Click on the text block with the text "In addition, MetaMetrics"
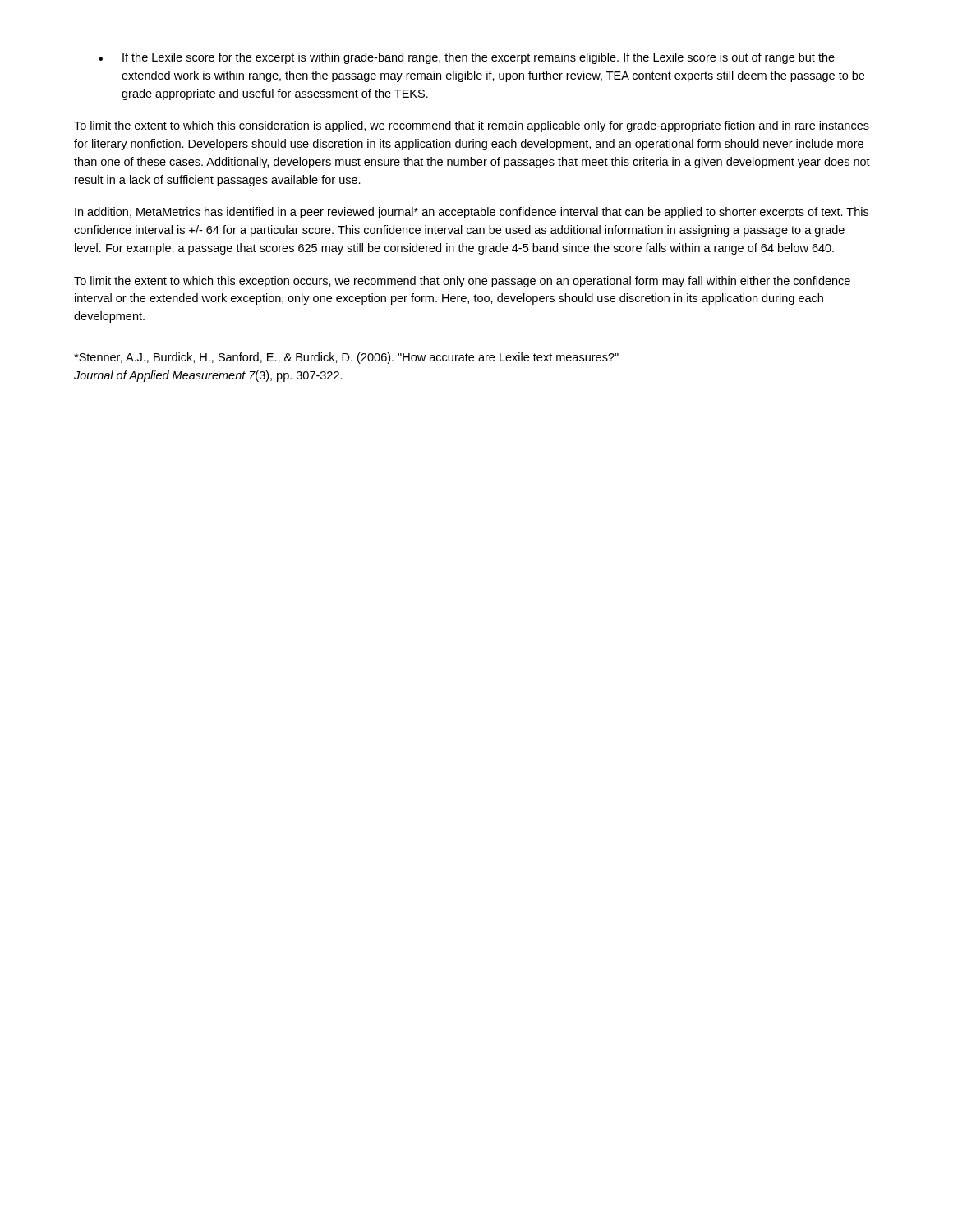Image resolution: width=953 pixels, height=1232 pixels. 471,230
